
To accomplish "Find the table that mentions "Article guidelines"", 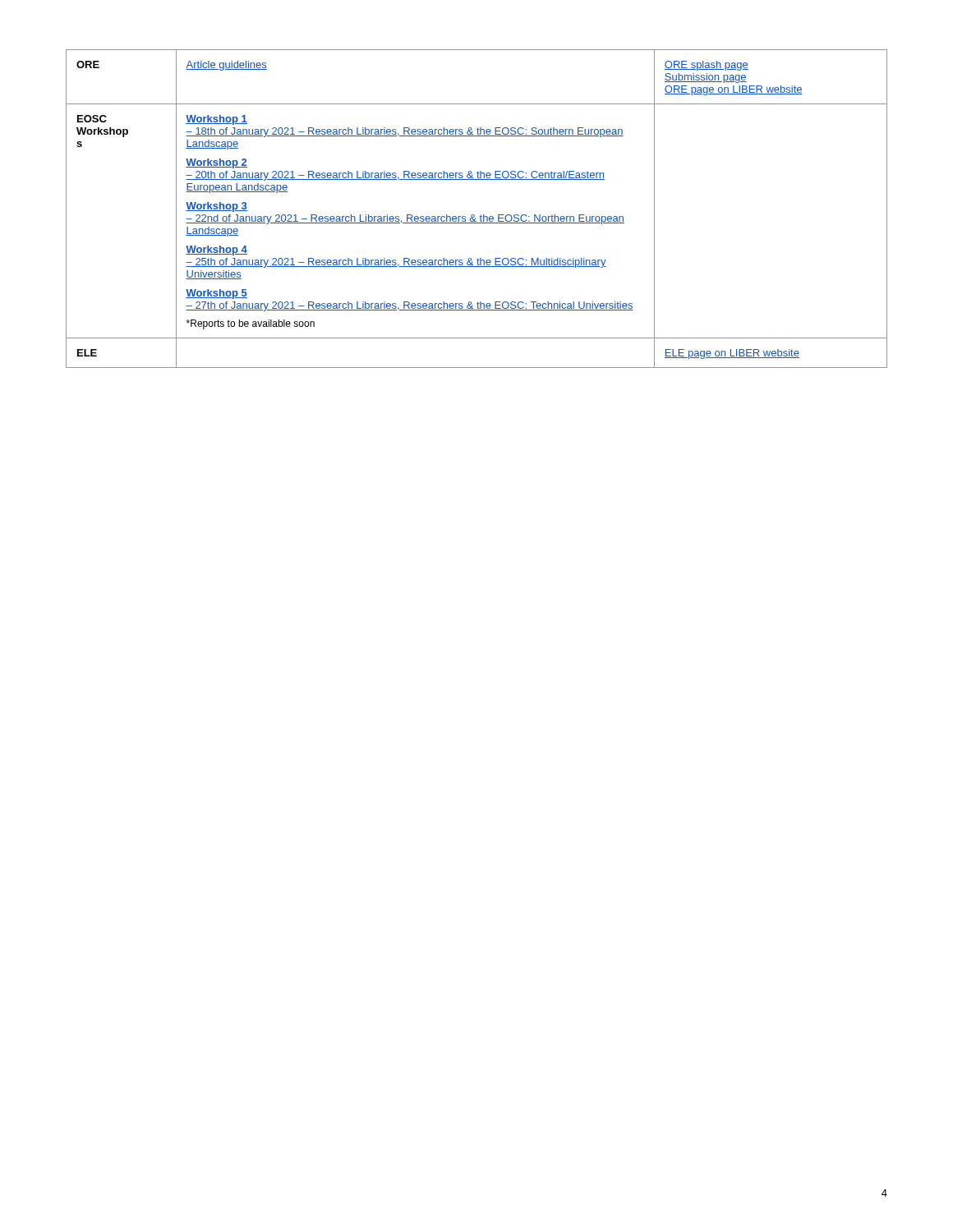I will (476, 209).
